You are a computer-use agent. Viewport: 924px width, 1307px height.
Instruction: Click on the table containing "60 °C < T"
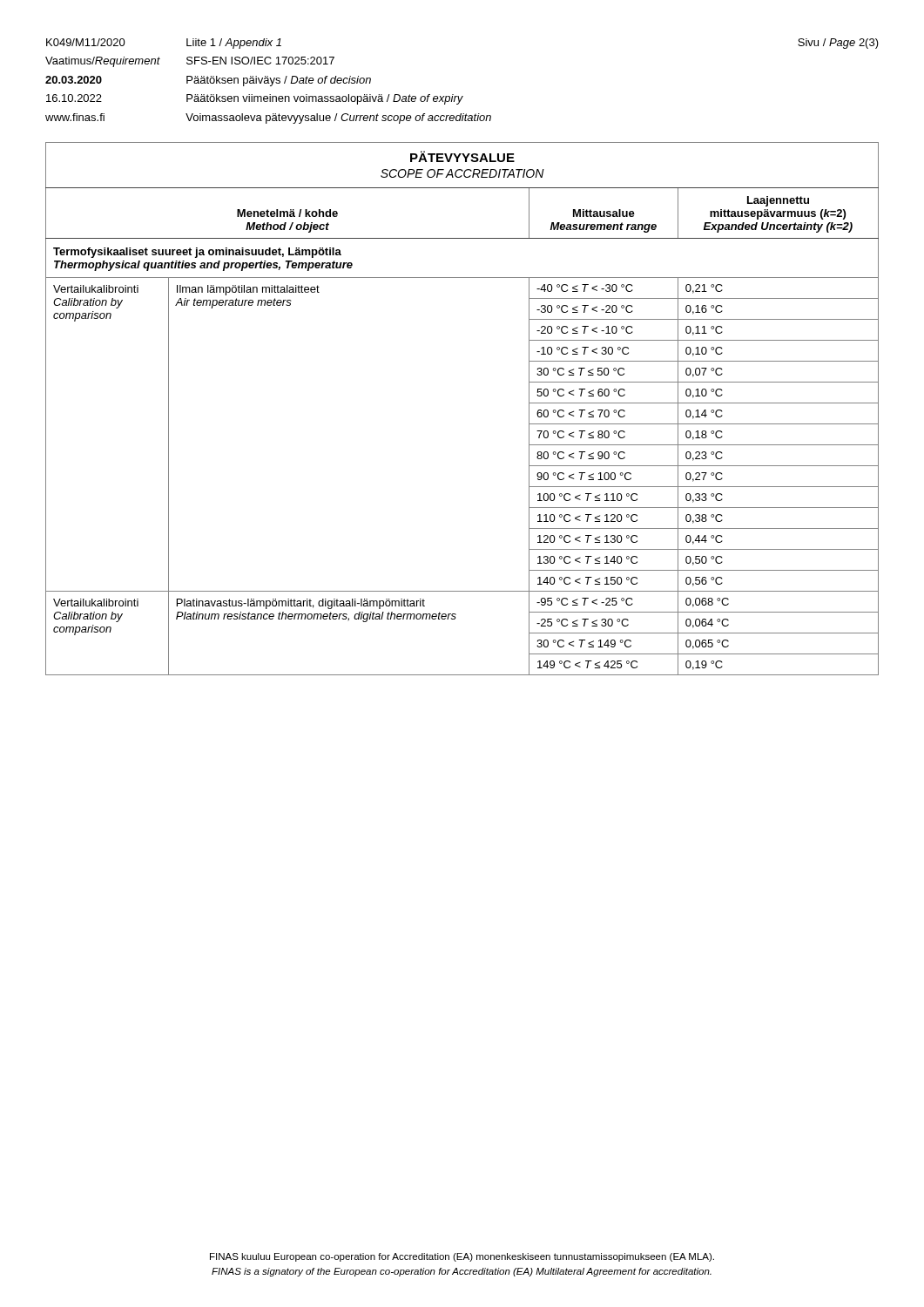(x=462, y=409)
